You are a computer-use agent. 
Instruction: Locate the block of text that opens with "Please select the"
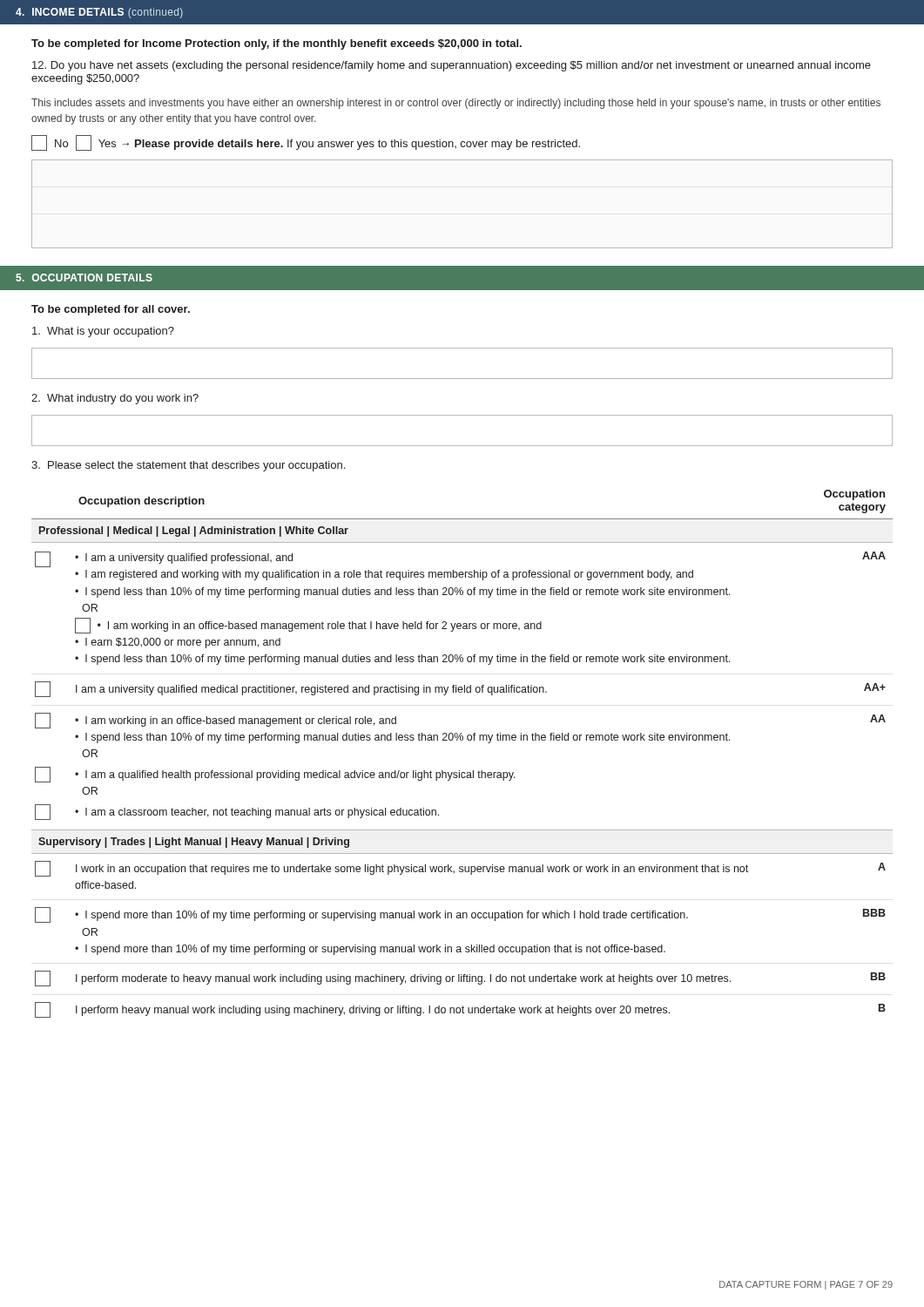click(189, 465)
